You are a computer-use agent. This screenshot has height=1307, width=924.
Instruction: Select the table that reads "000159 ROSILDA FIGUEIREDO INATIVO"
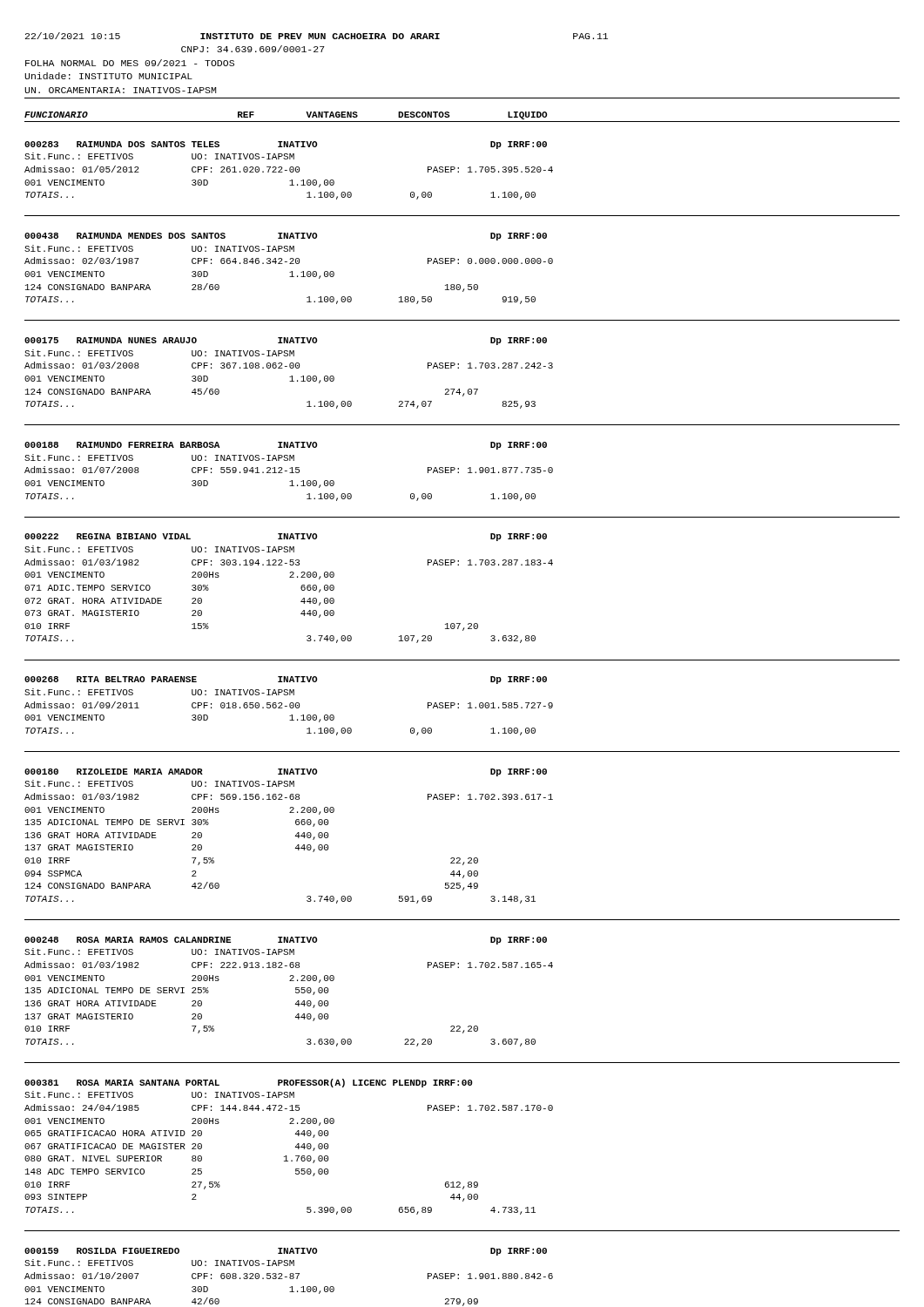pyautogui.click(x=462, y=1270)
